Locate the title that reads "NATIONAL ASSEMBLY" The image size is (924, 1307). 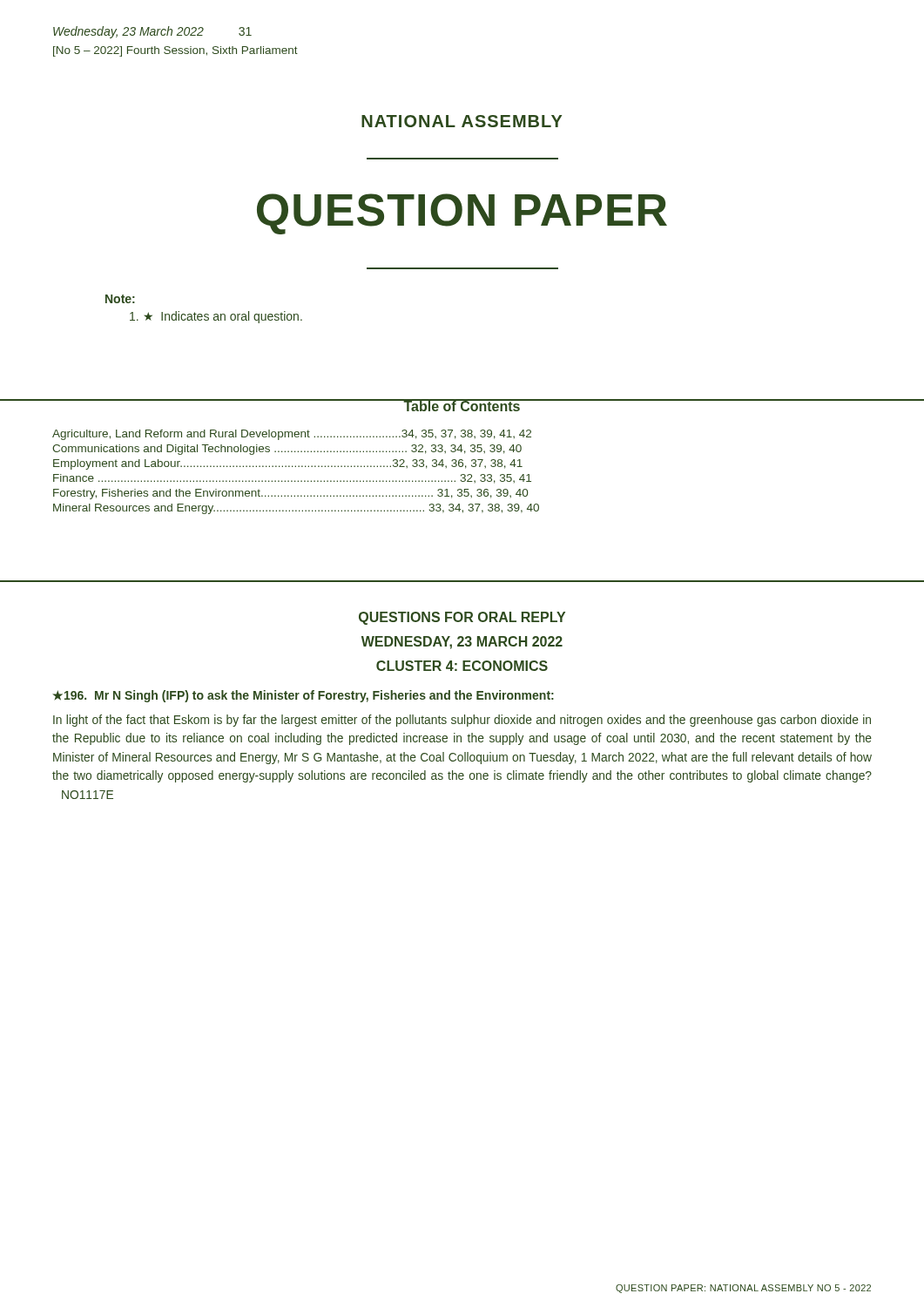click(462, 121)
